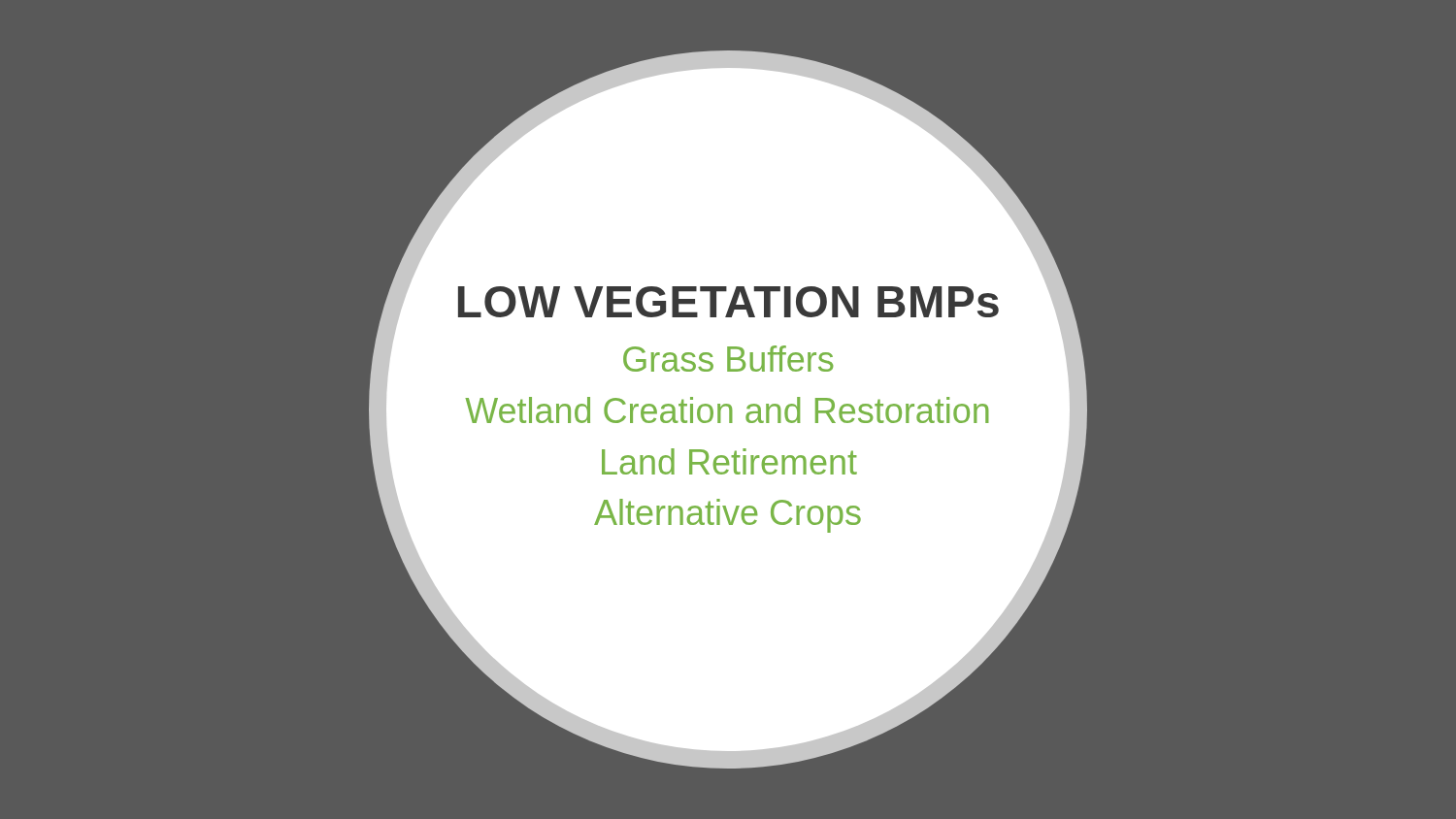
Task: Locate the passage starting "Alternative Crops"
Action: tap(728, 514)
